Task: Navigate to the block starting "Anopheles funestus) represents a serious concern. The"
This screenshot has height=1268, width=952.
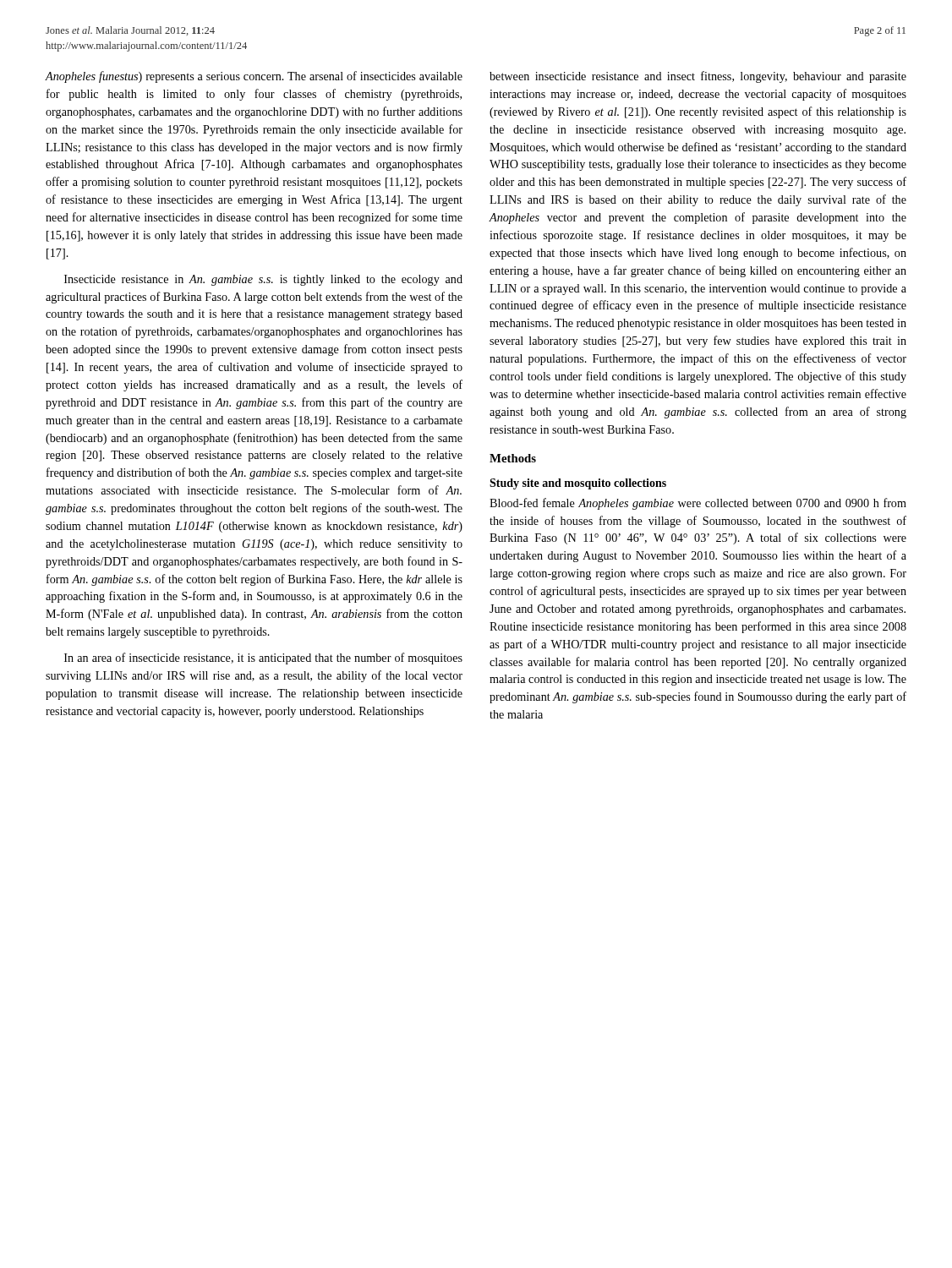Action: (x=254, y=165)
